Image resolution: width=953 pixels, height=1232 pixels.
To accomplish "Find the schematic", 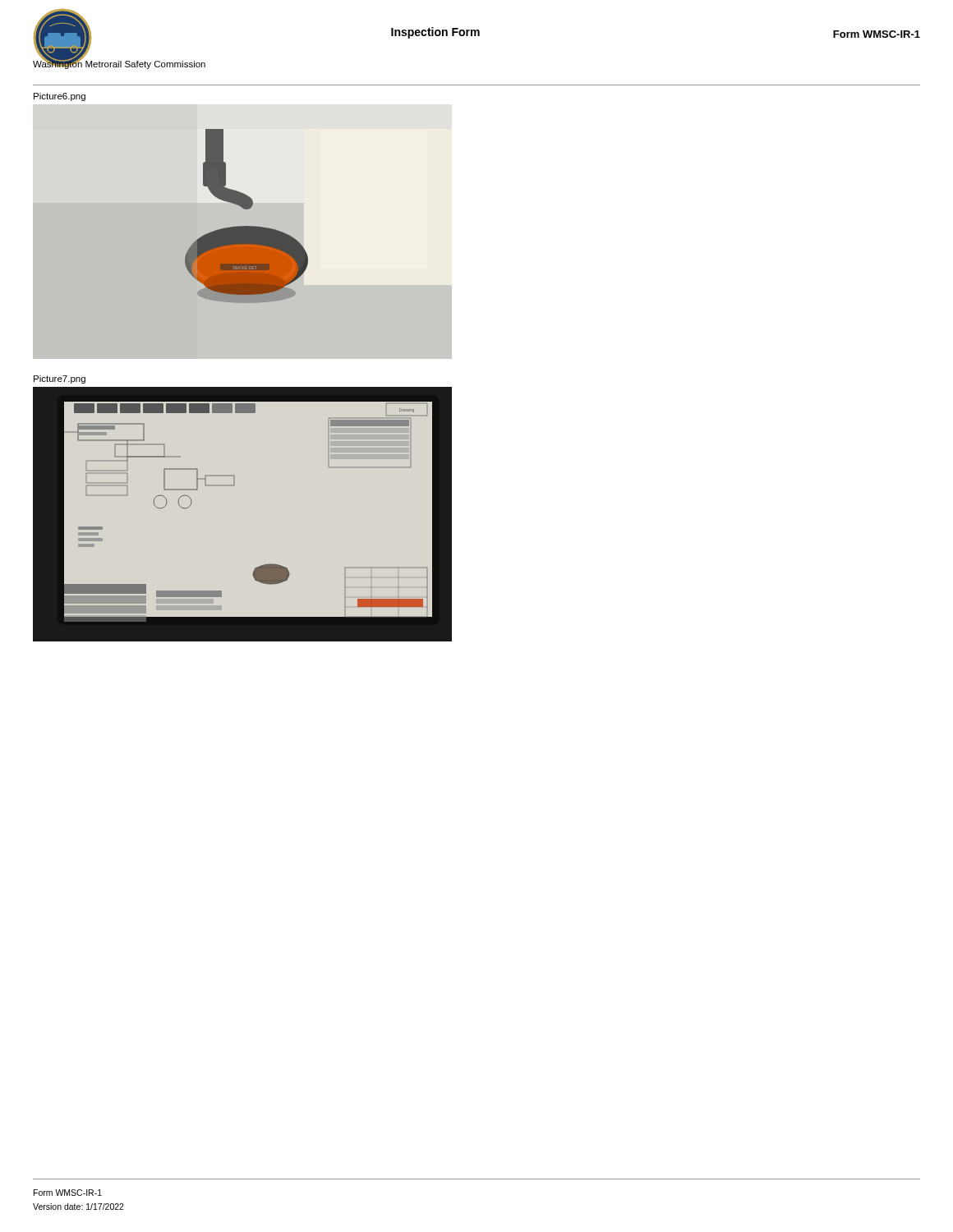I will [x=242, y=514].
